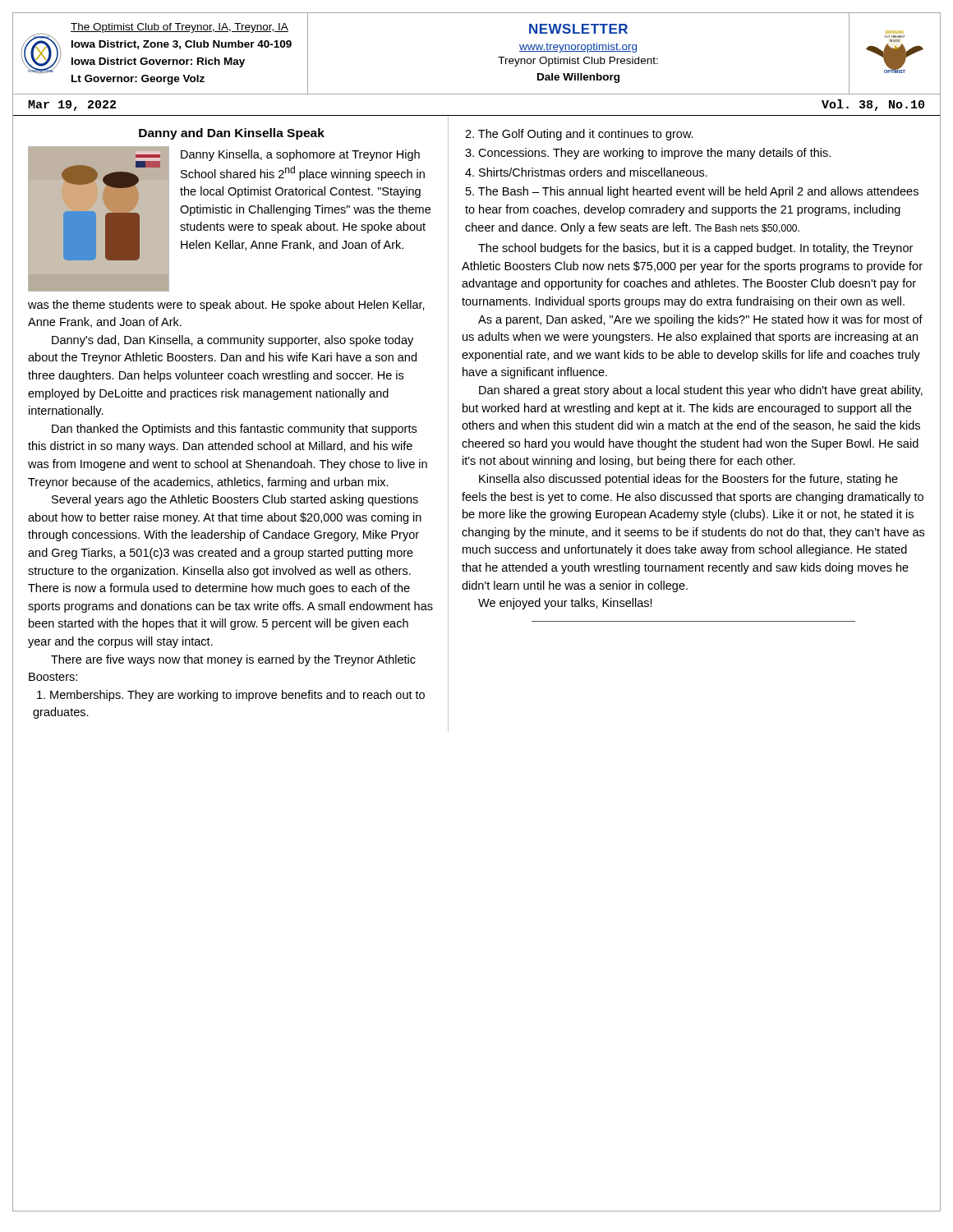Find the block on this page that starts "2. The Golf Outing and it continues to"
This screenshot has height=1232, width=953.
point(579,134)
